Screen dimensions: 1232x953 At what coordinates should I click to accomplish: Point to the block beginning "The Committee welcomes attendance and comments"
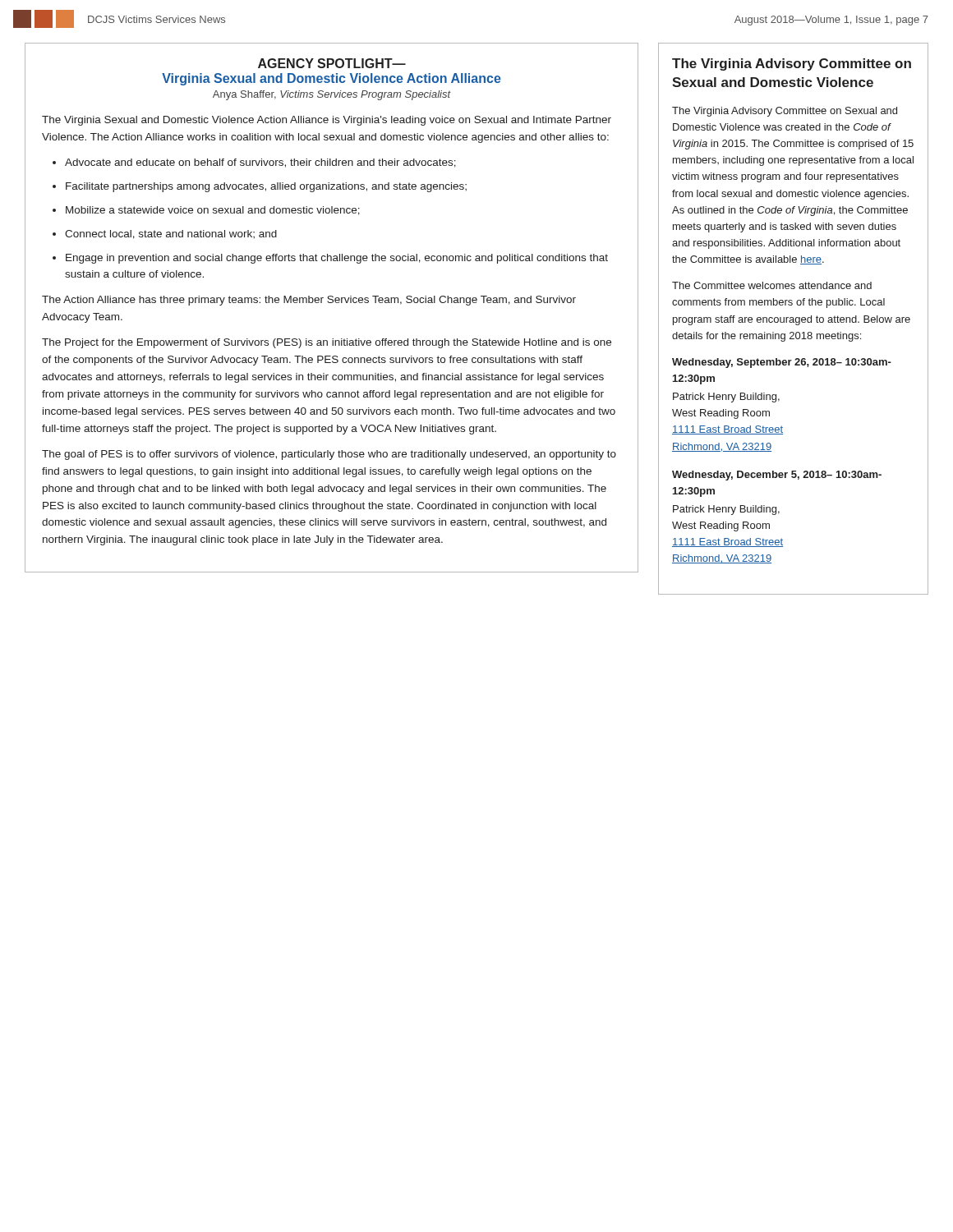(793, 311)
